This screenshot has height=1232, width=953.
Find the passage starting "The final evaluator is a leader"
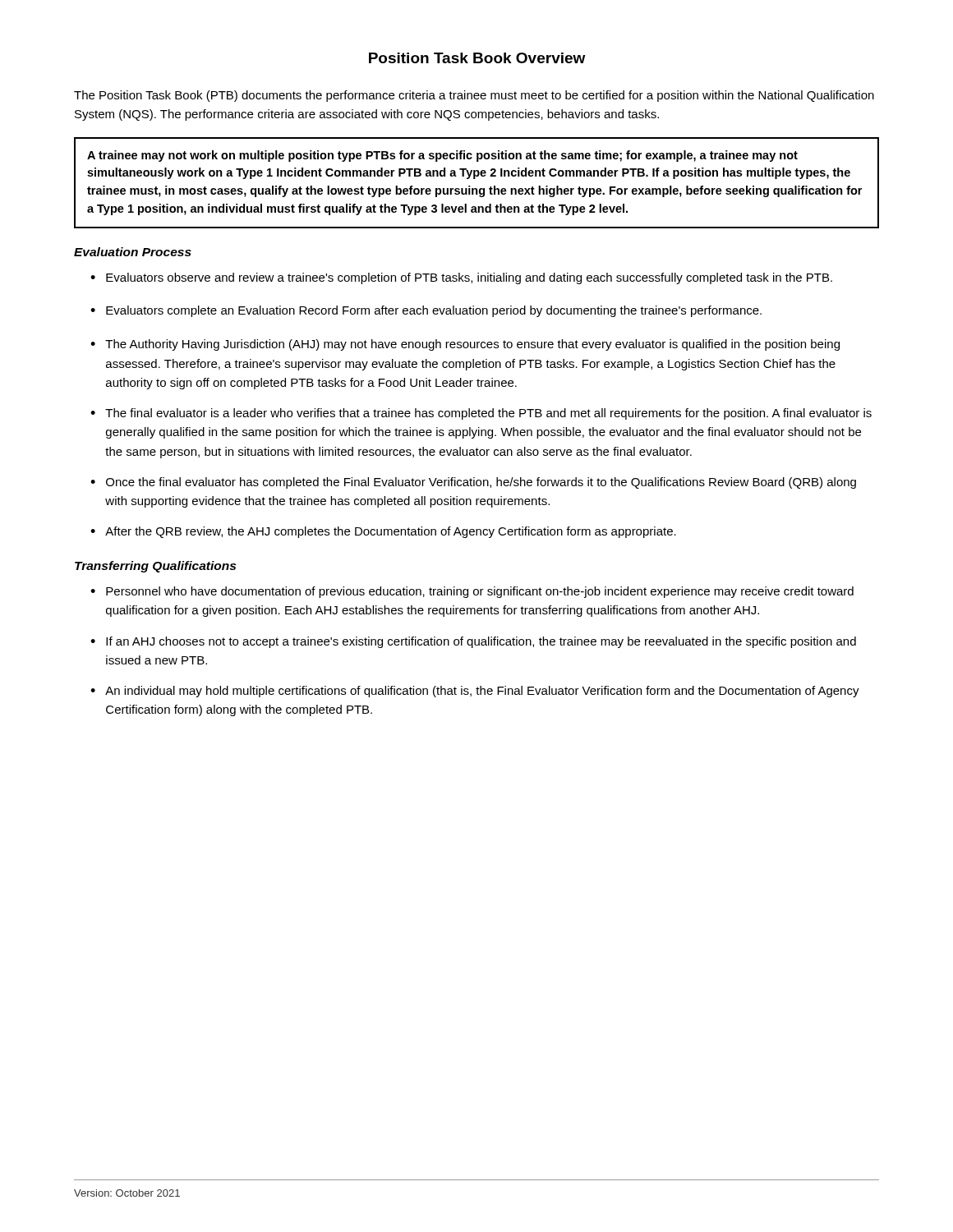(492, 432)
